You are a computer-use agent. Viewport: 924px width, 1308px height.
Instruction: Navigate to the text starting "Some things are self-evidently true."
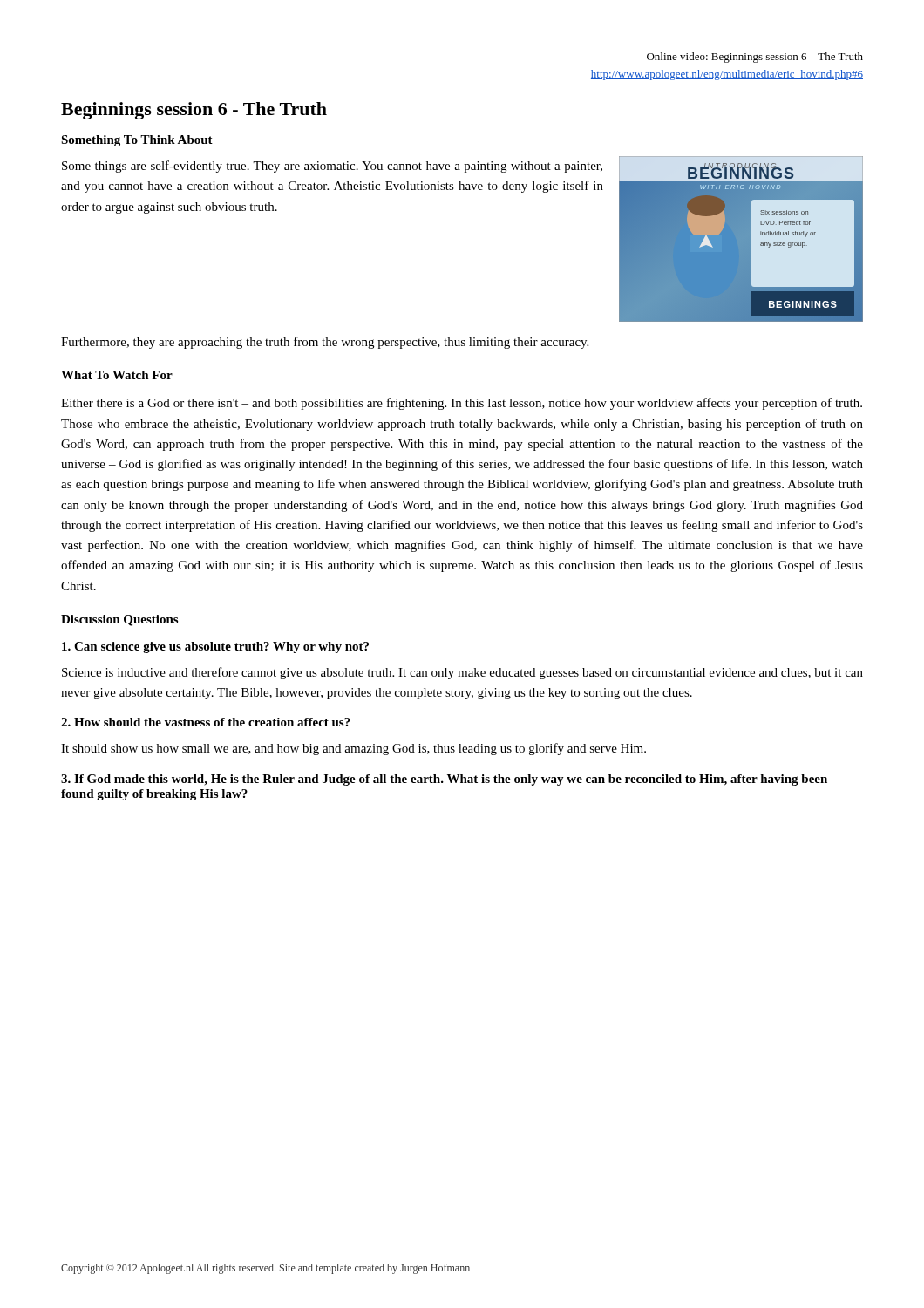(x=332, y=186)
